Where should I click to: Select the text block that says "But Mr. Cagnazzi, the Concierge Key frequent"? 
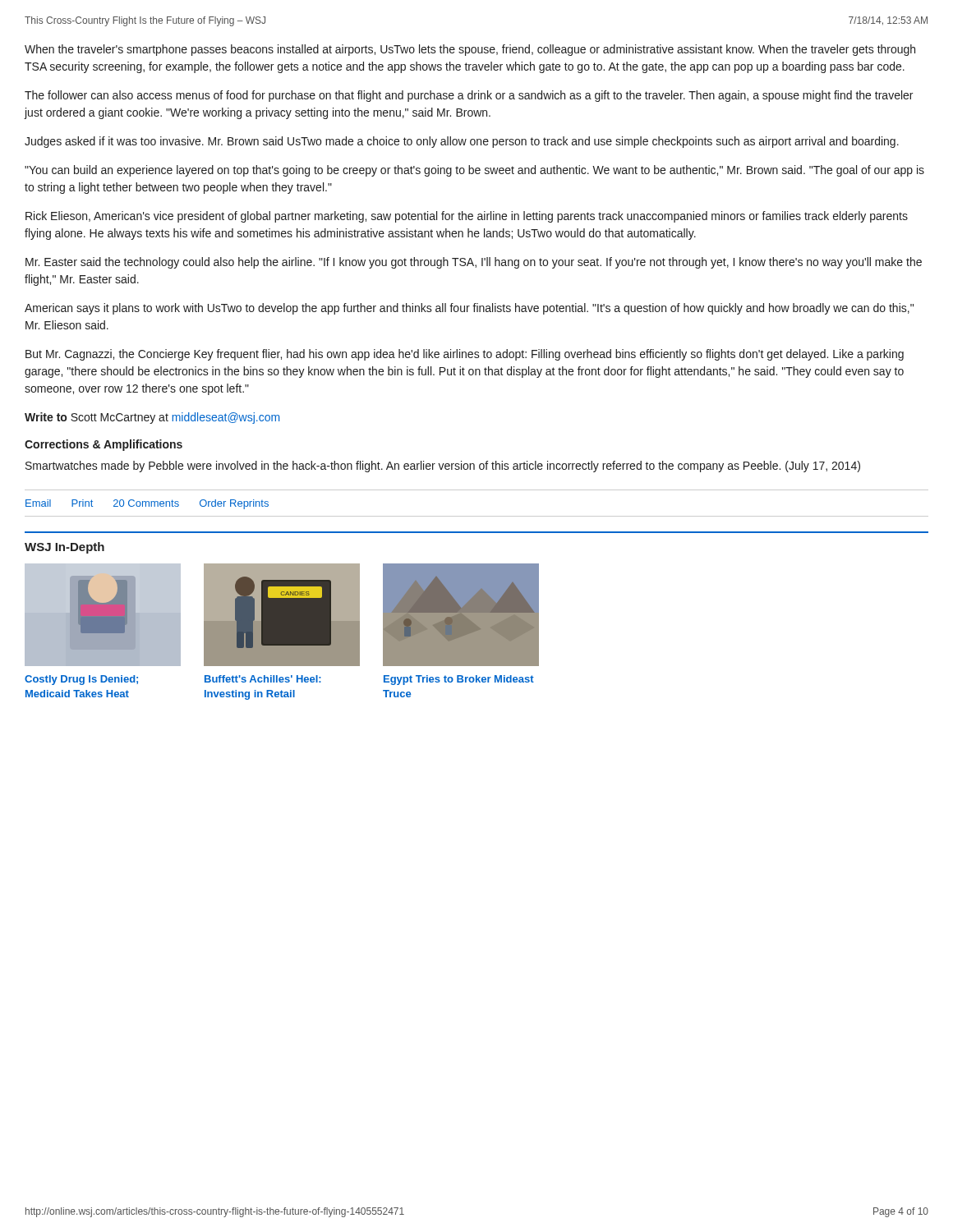point(476,372)
